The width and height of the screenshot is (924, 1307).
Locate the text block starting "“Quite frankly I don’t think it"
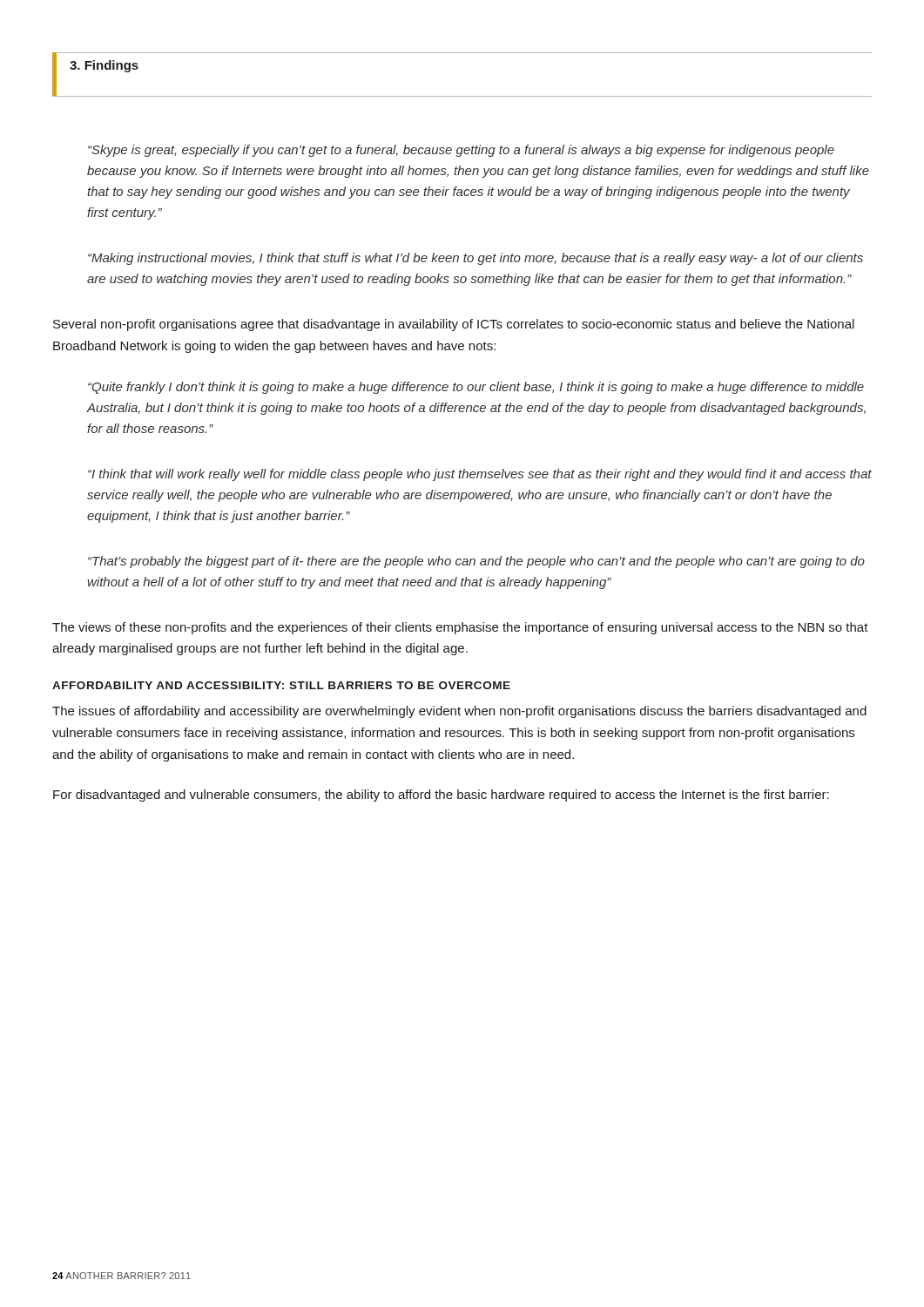point(477,407)
